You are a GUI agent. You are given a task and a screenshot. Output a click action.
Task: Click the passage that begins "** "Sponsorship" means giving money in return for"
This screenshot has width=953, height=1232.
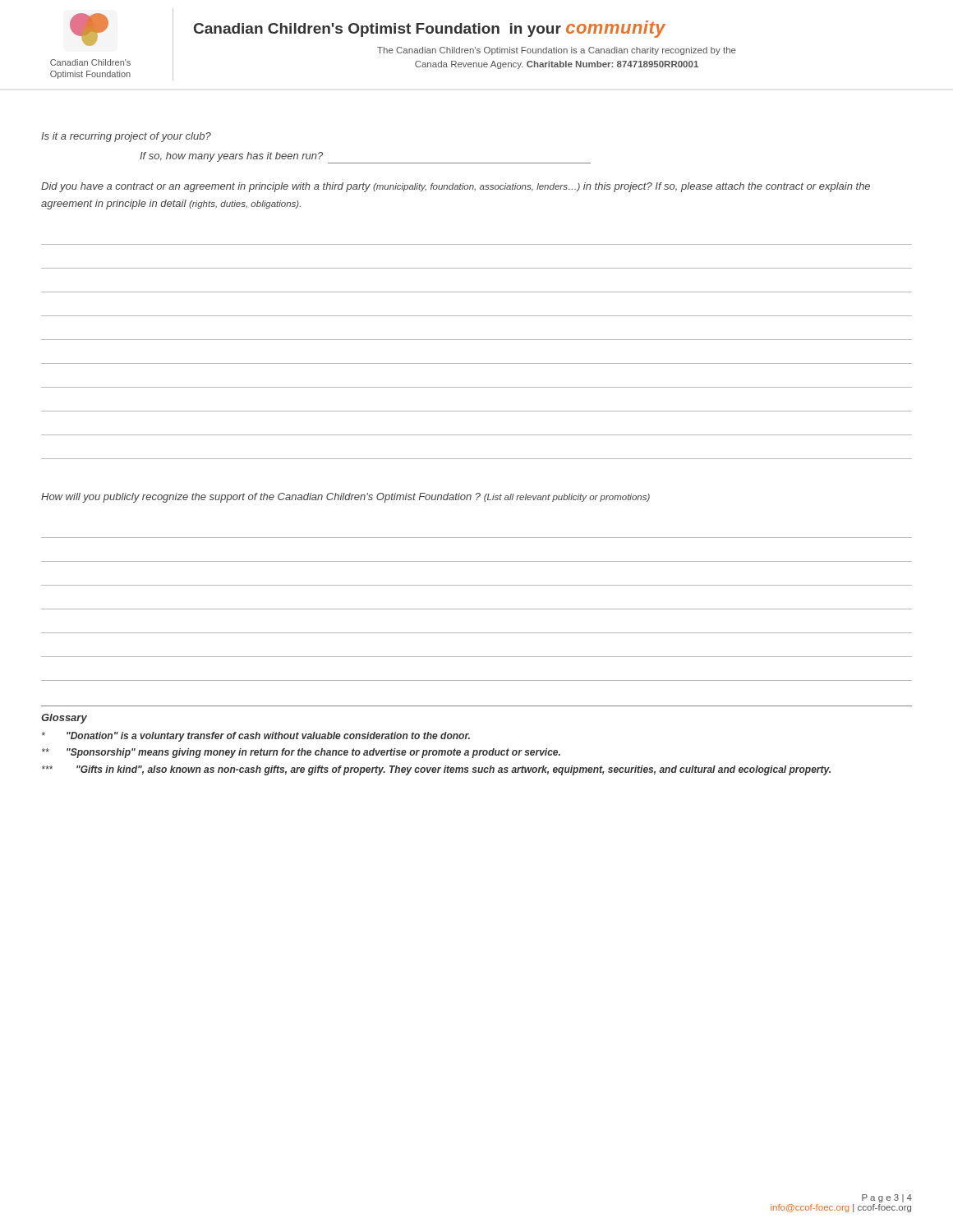pos(301,753)
